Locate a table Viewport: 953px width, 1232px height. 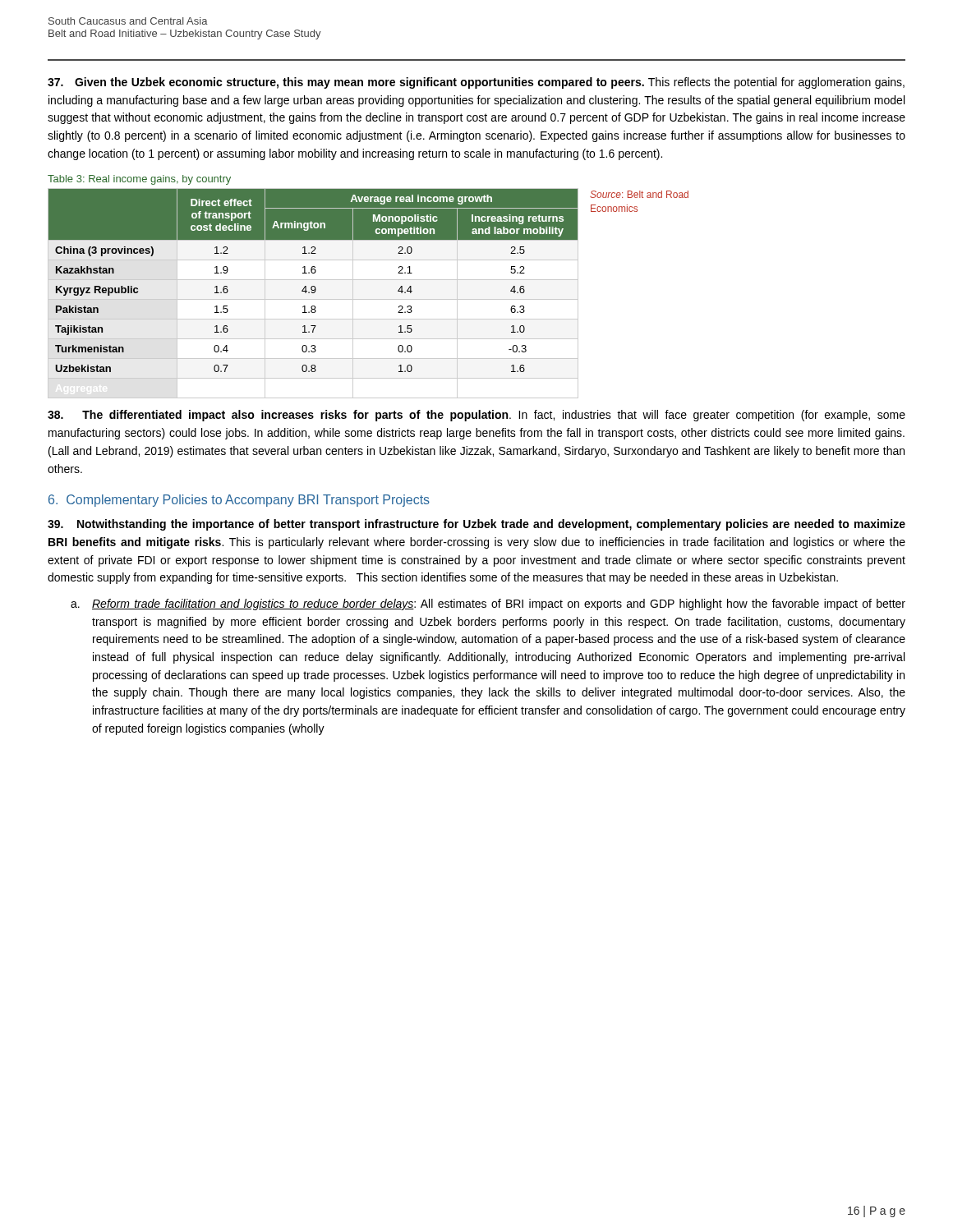313,294
